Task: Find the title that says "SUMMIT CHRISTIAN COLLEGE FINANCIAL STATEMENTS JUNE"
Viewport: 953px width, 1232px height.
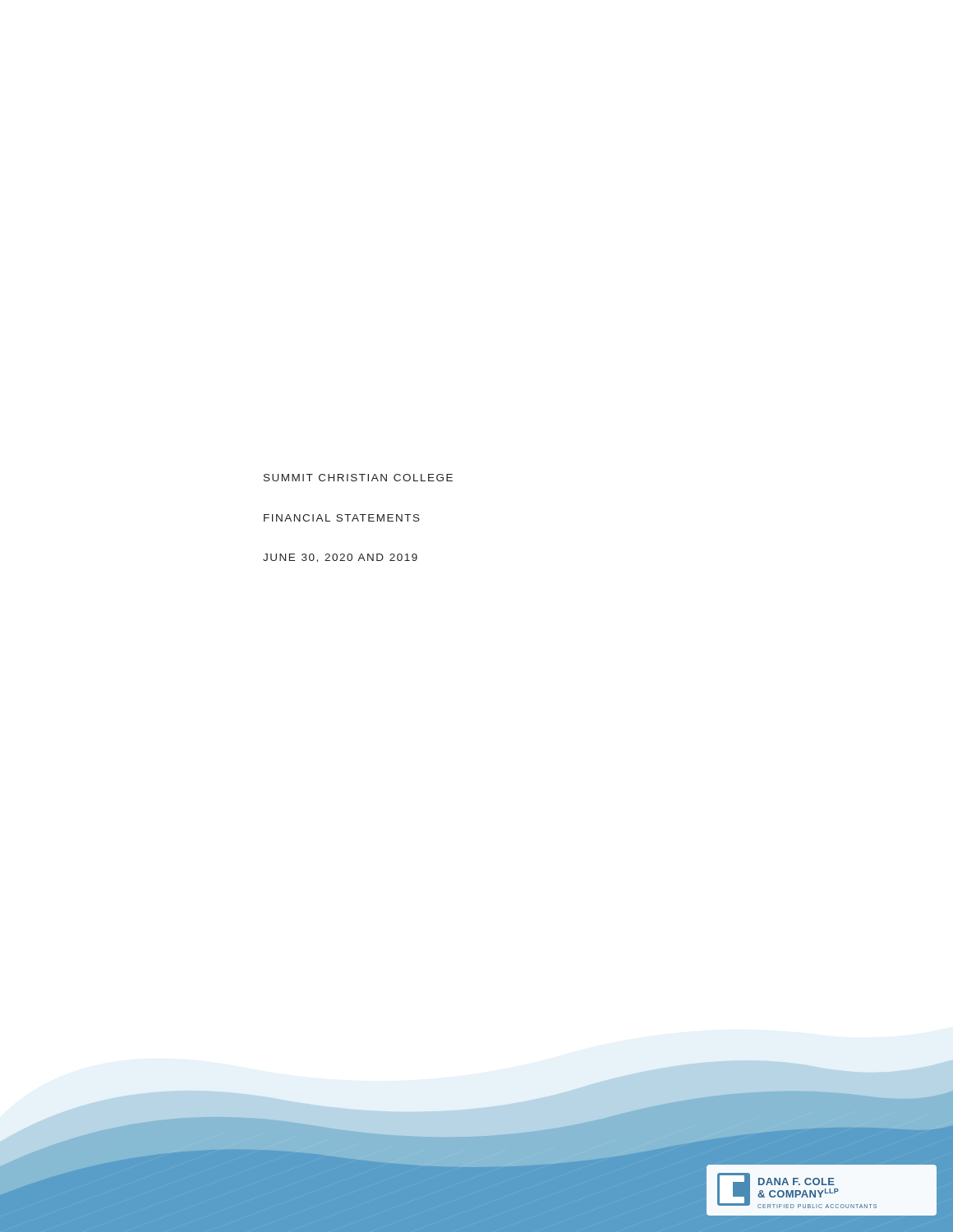Action: pyautogui.click(x=359, y=518)
